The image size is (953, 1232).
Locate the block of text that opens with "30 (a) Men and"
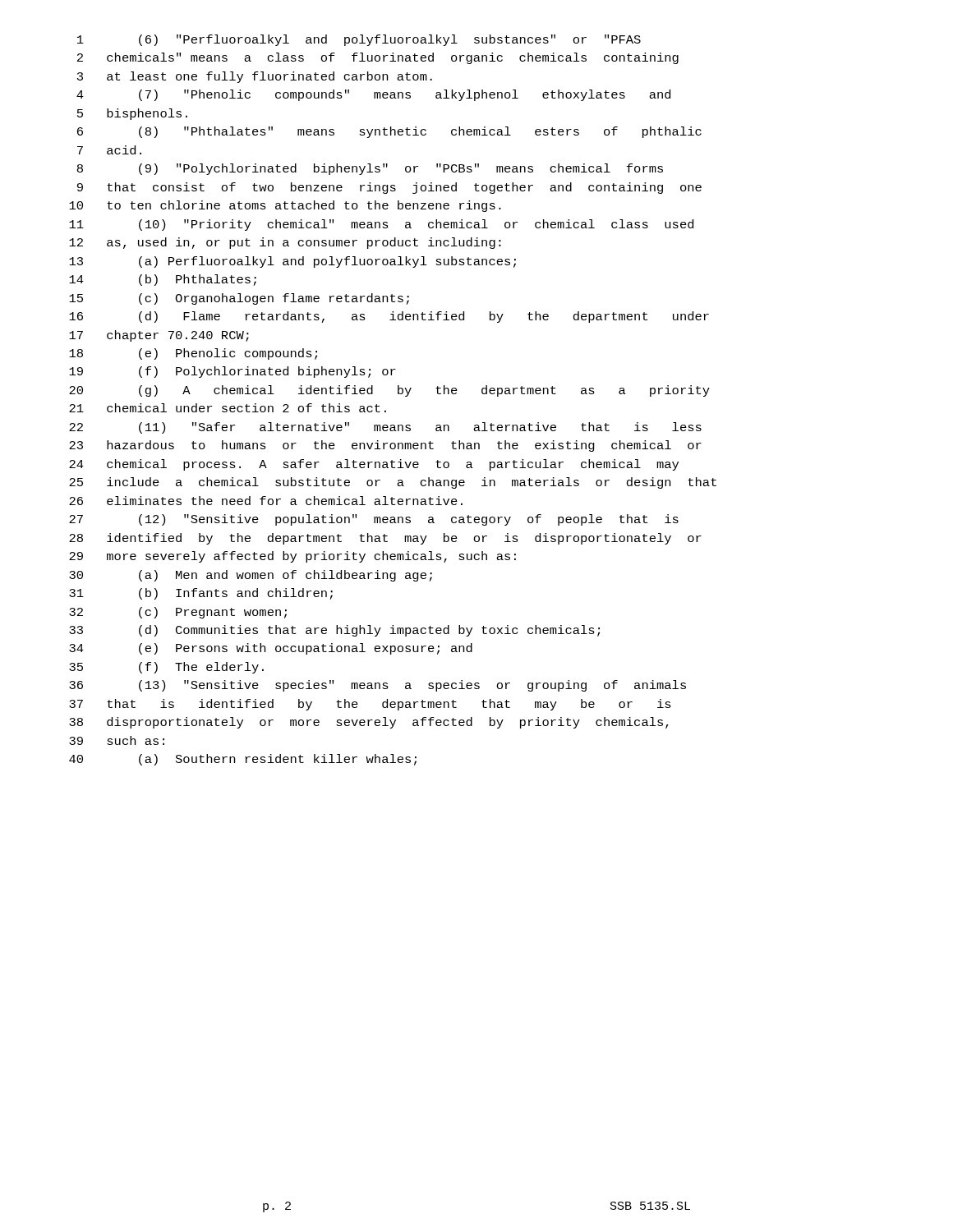point(251,576)
